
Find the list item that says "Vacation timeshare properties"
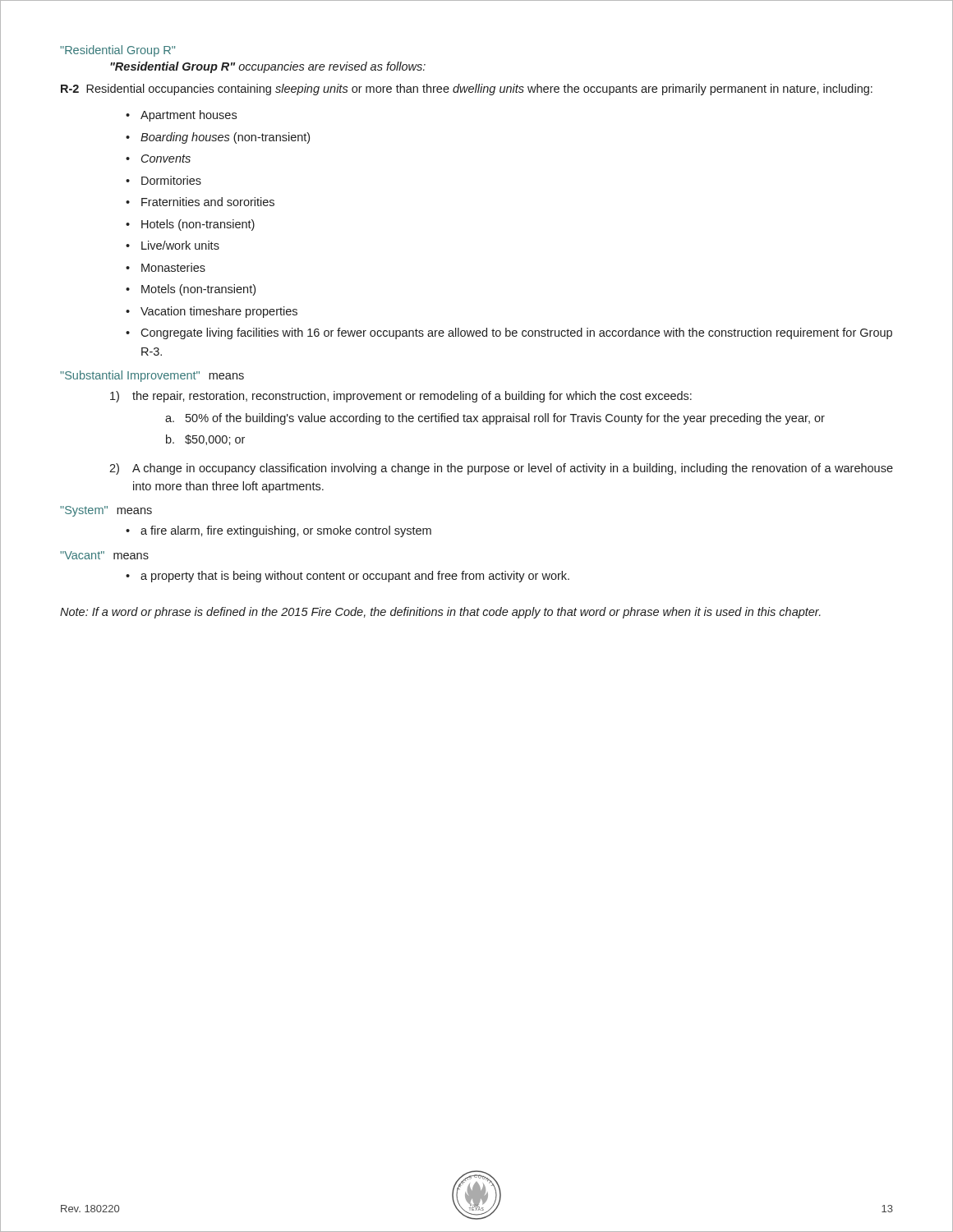(x=219, y=311)
